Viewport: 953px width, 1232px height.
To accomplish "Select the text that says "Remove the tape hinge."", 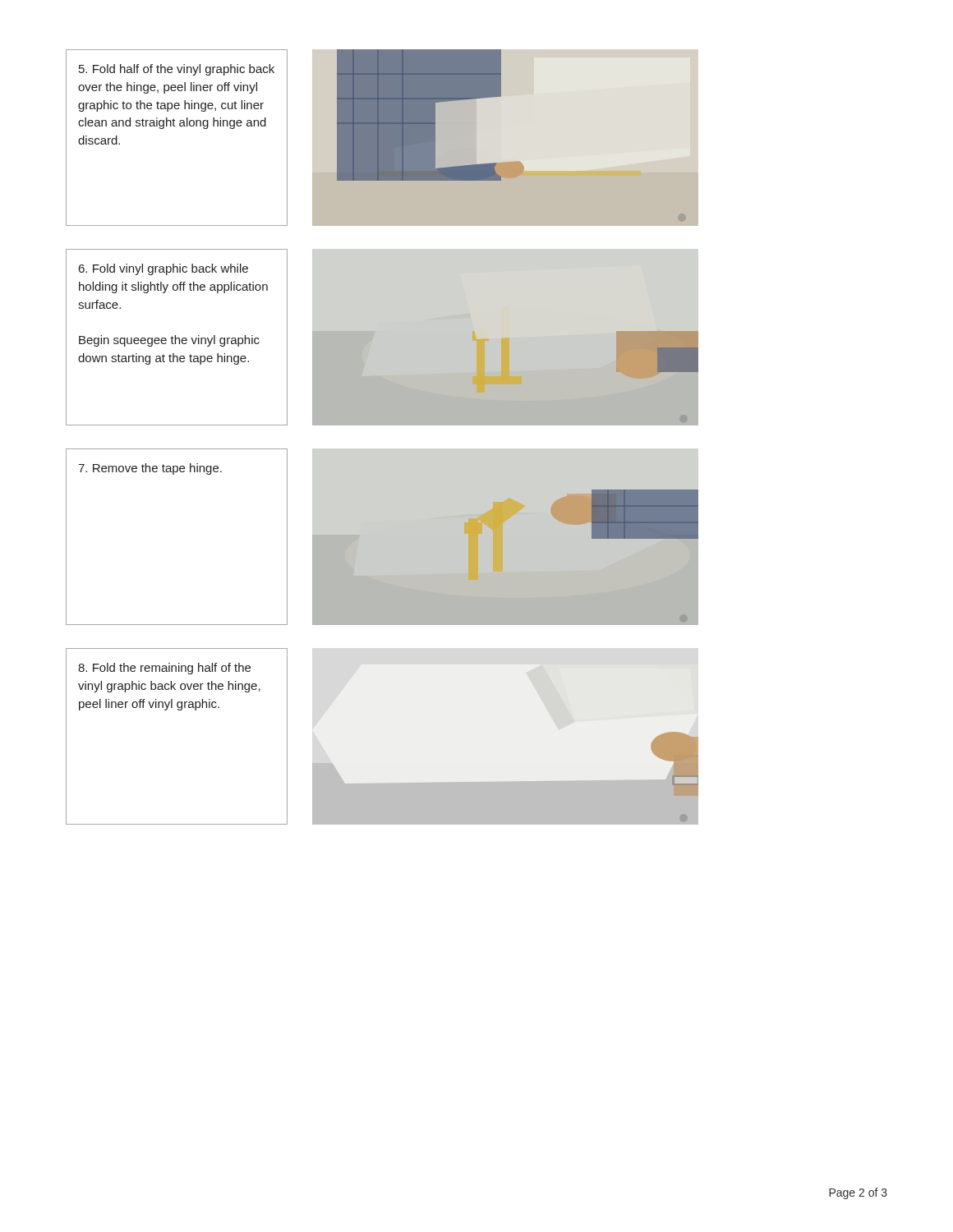I will [x=150, y=468].
